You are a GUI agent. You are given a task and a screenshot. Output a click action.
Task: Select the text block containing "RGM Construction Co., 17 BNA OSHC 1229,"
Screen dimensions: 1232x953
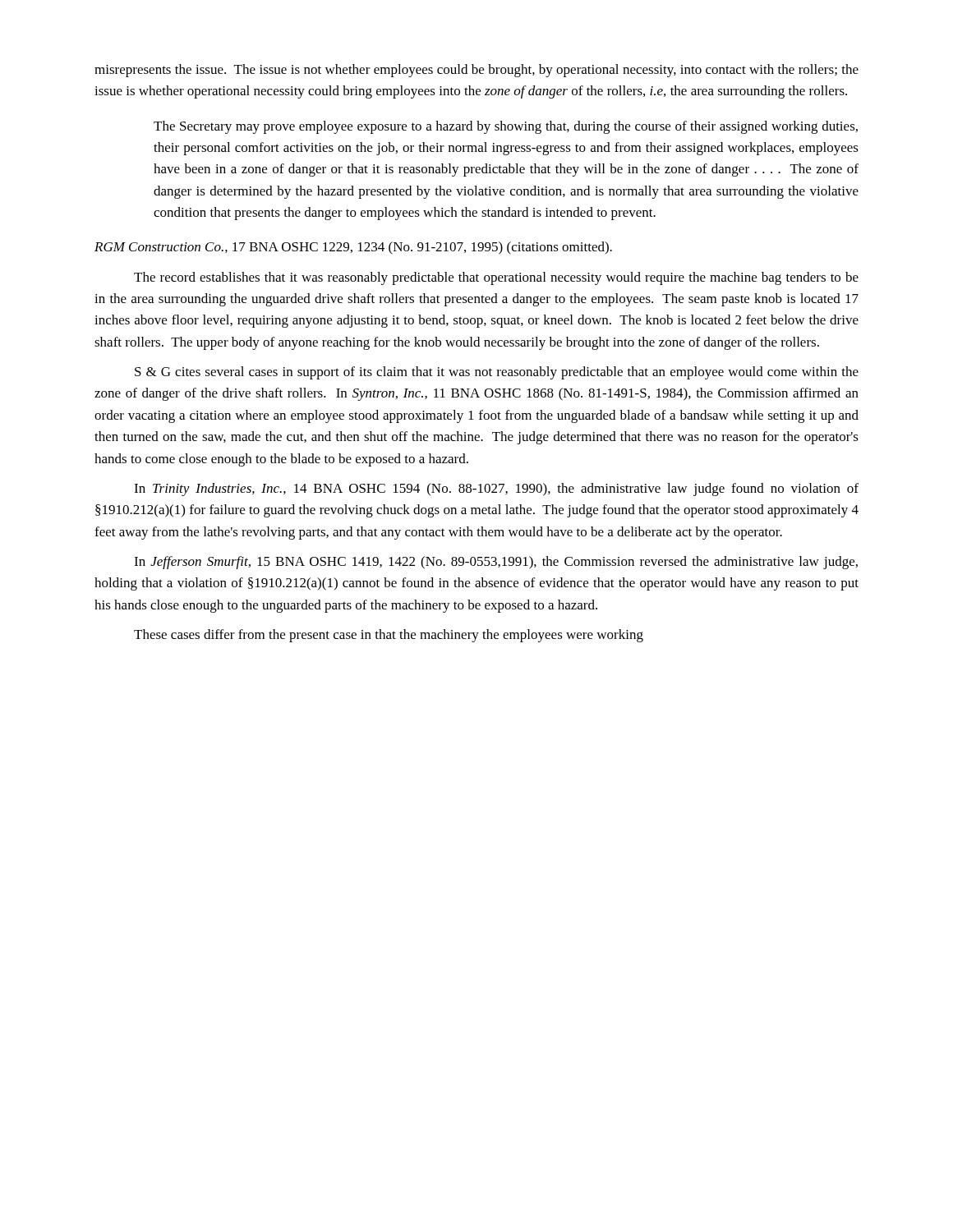pyautogui.click(x=354, y=247)
